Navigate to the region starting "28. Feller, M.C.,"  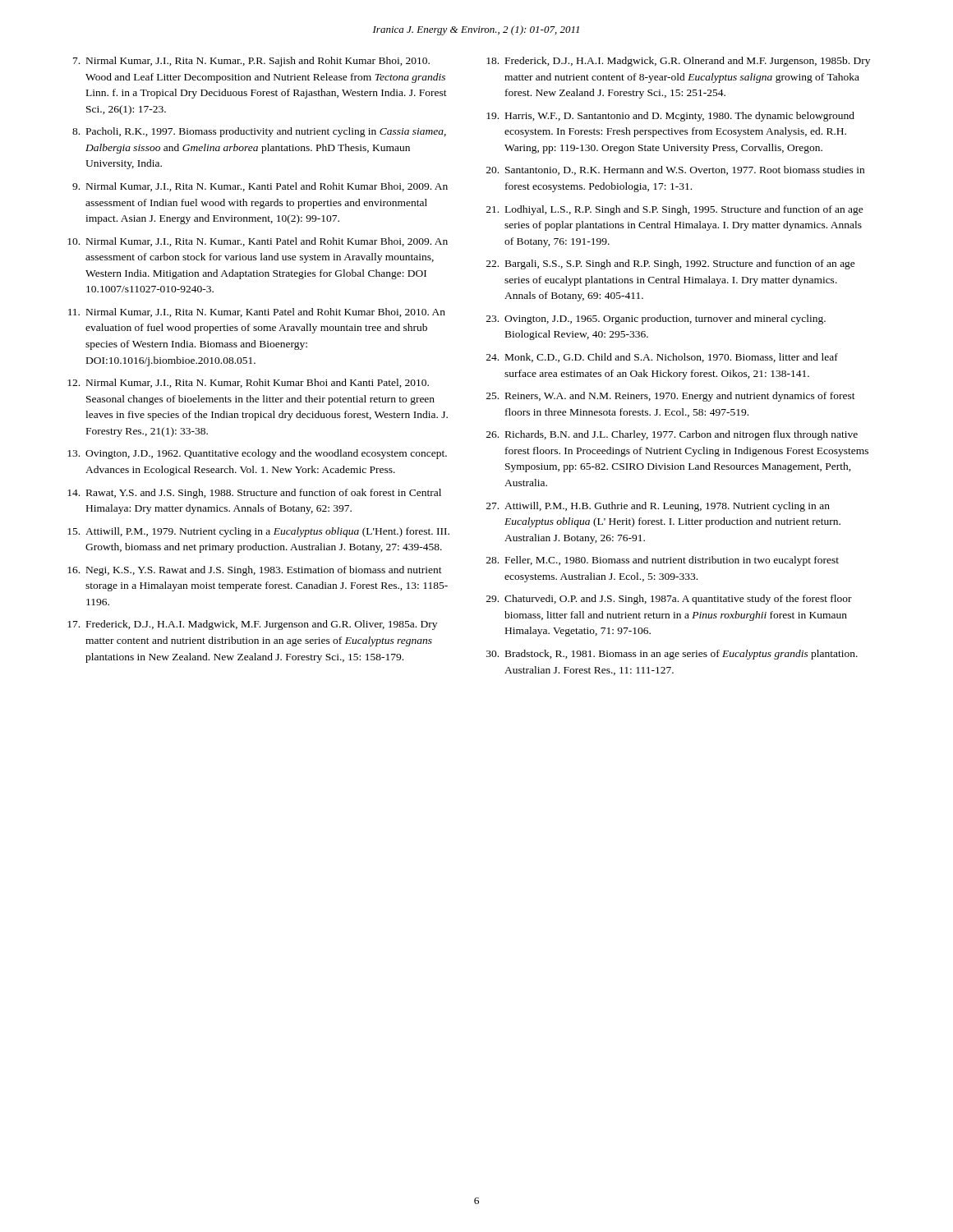[674, 568]
